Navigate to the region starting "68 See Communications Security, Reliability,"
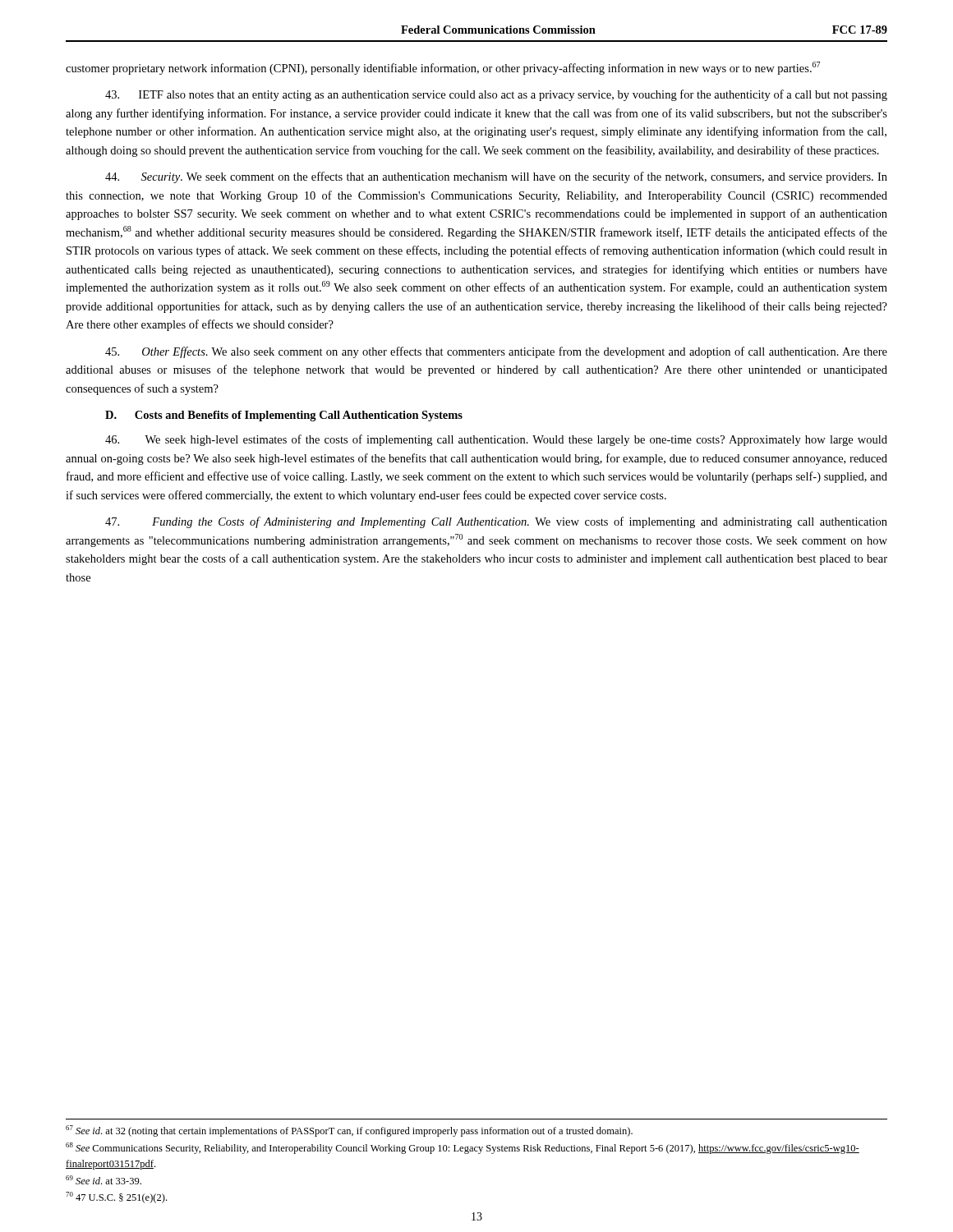The image size is (953, 1232). point(462,1155)
